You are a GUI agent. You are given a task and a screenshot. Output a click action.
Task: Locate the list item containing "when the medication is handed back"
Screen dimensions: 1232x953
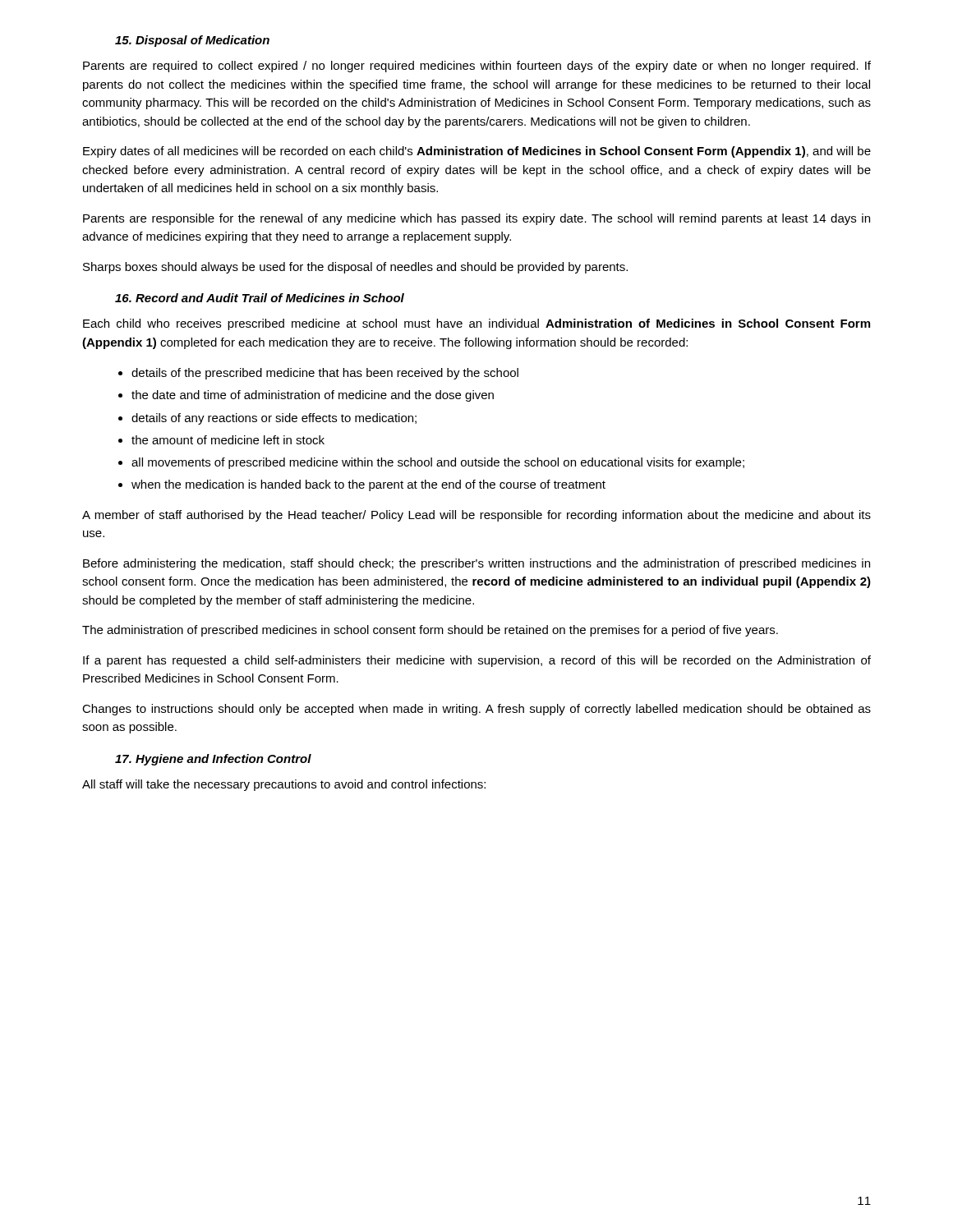point(368,484)
